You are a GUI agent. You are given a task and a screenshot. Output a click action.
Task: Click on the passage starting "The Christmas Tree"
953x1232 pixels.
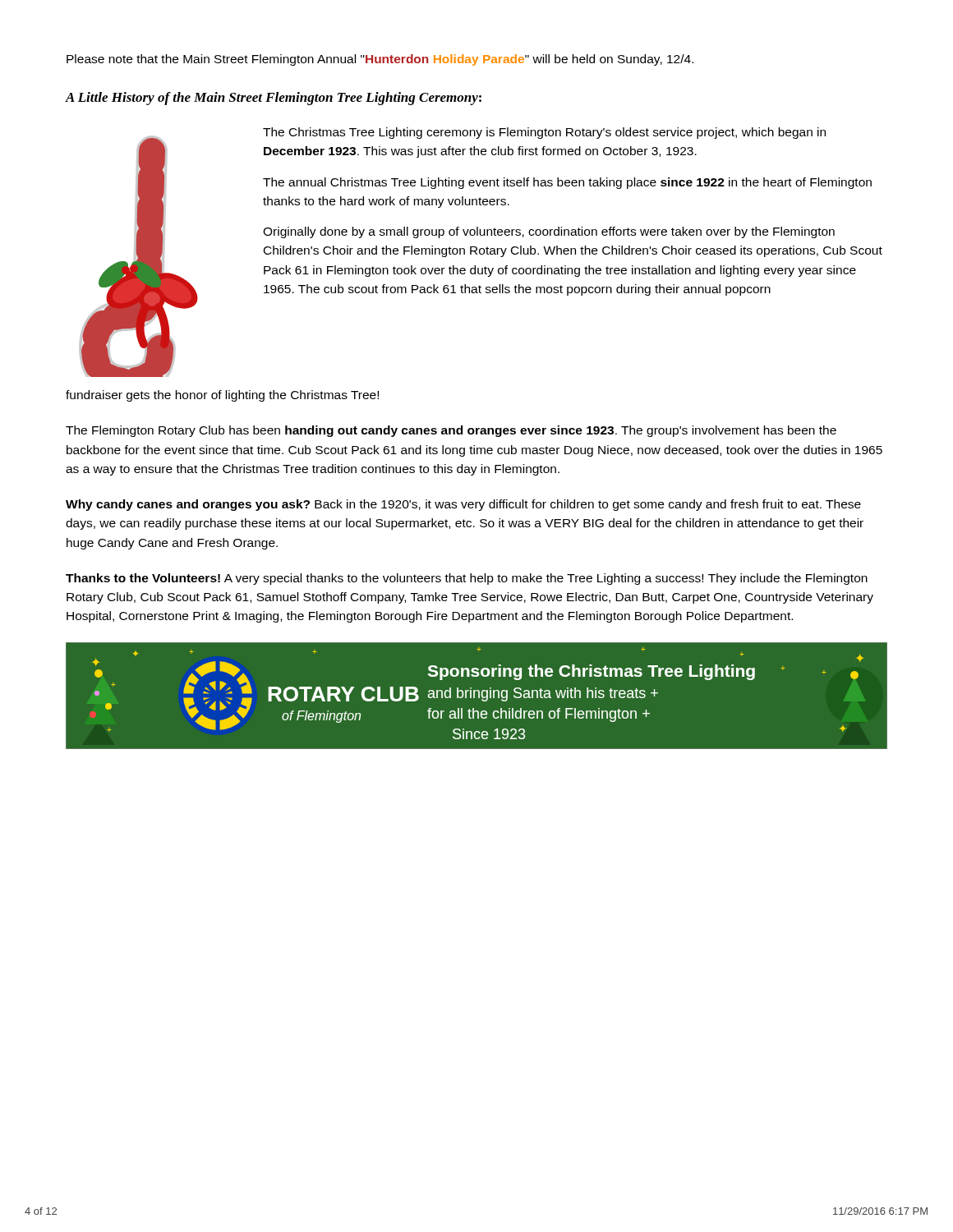coord(544,133)
